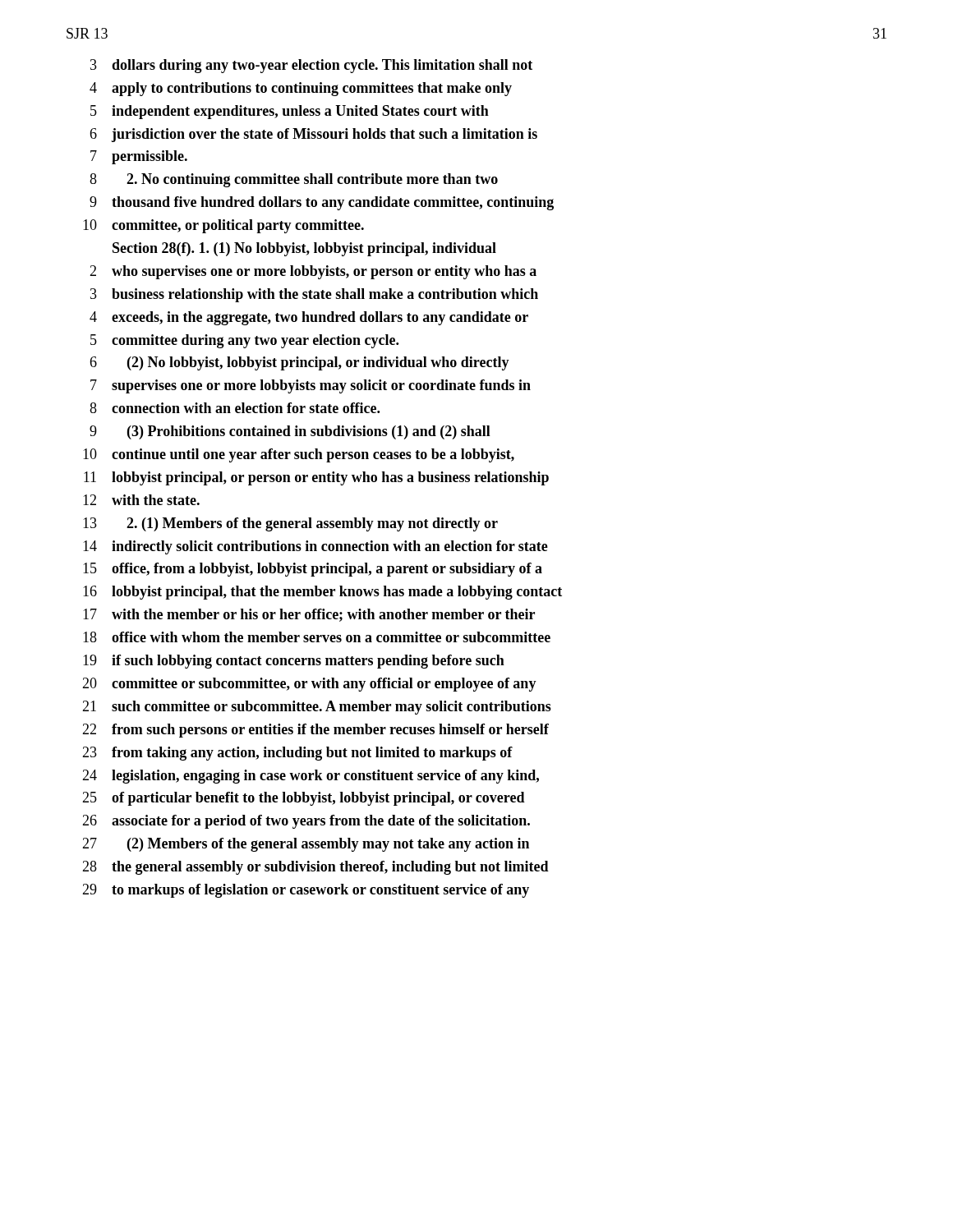The image size is (953, 1232).
Task: Select the text block containing "8 2. No"
Action: pyautogui.click(x=476, y=203)
